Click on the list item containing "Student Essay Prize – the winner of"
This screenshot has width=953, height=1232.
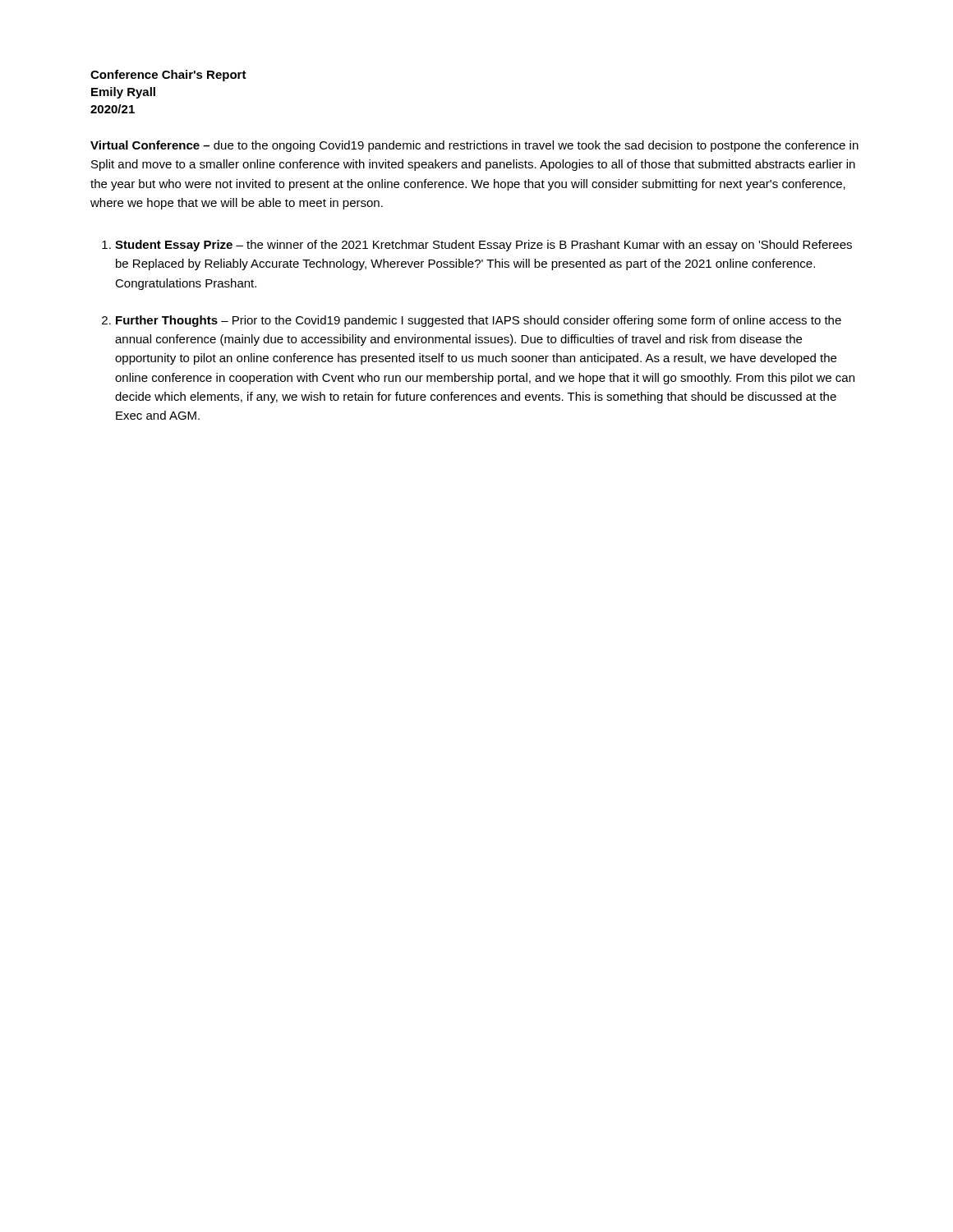(489, 264)
